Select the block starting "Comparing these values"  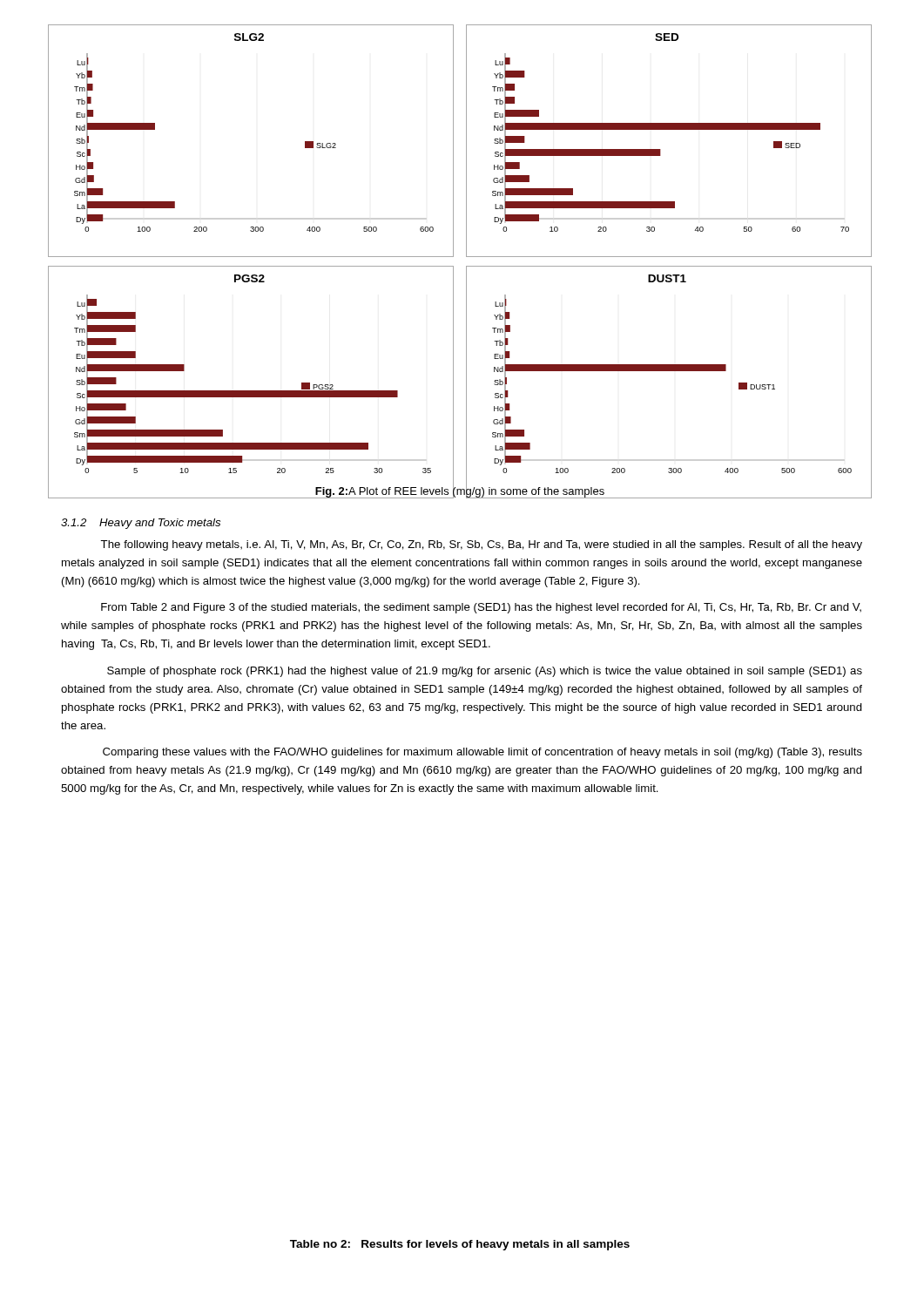click(x=462, y=770)
